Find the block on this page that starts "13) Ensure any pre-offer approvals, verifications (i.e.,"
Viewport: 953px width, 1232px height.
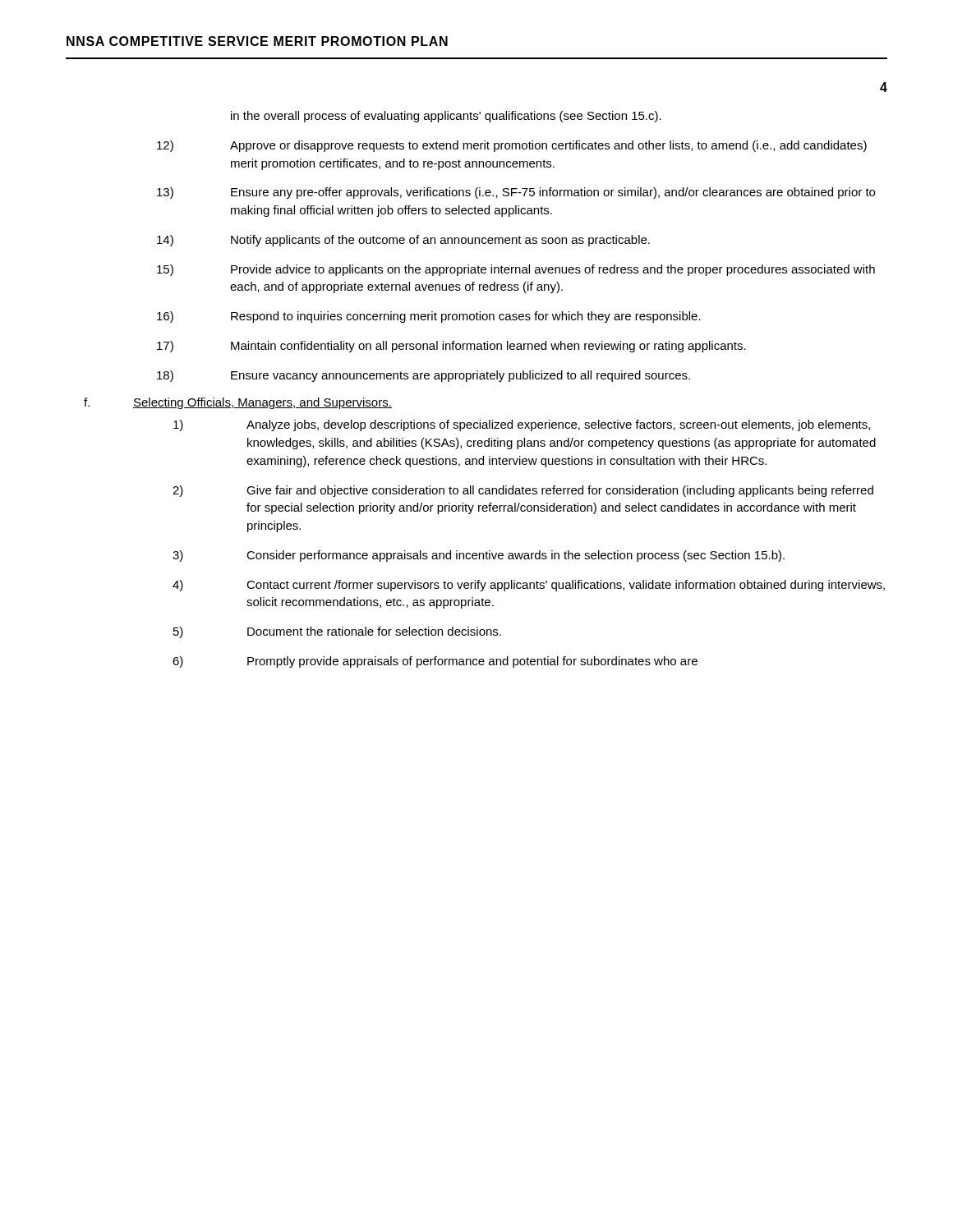point(476,201)
